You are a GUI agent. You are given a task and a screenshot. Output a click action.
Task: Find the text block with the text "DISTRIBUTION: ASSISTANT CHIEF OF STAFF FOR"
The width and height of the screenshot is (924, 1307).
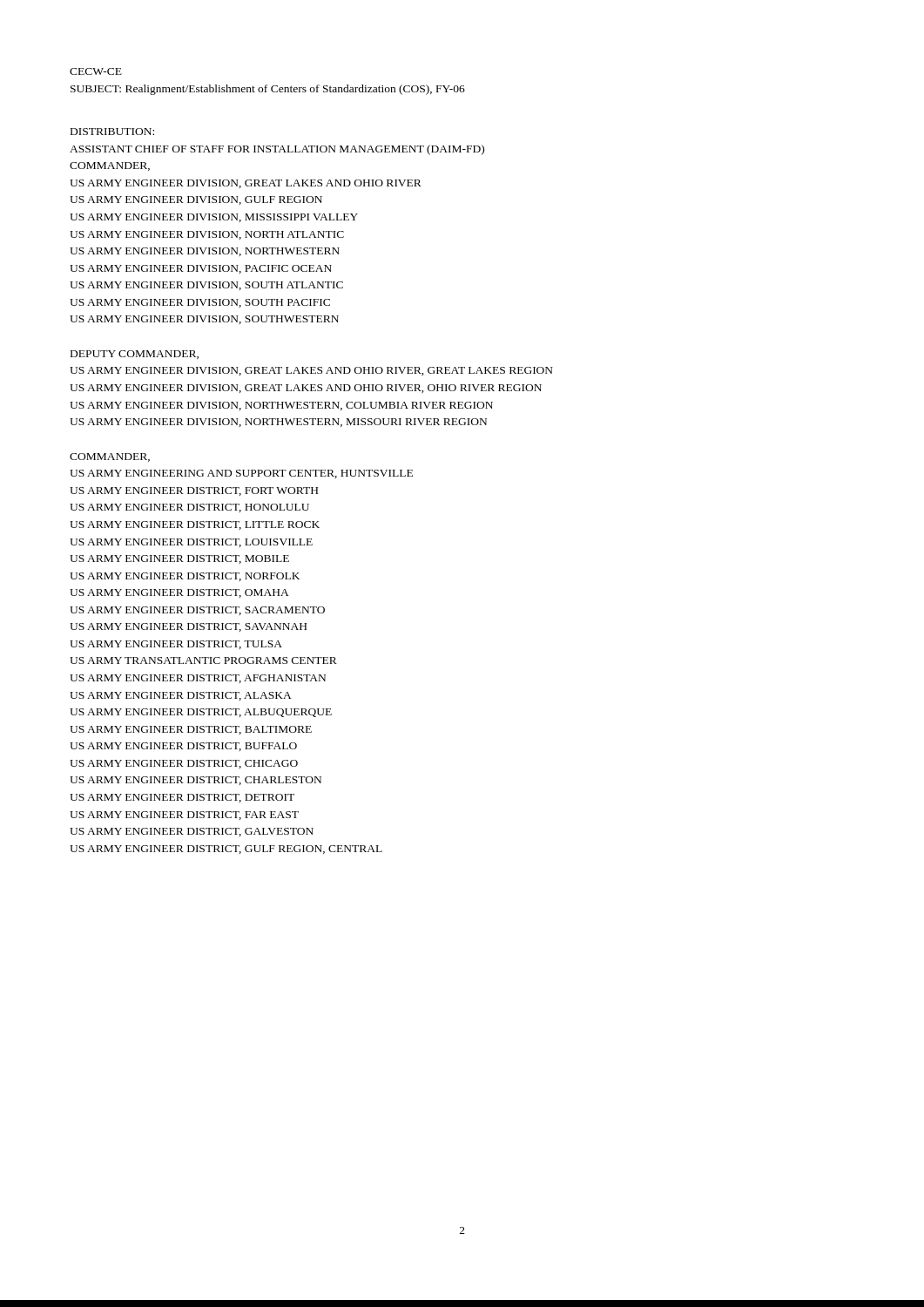[x=277, y=225]
